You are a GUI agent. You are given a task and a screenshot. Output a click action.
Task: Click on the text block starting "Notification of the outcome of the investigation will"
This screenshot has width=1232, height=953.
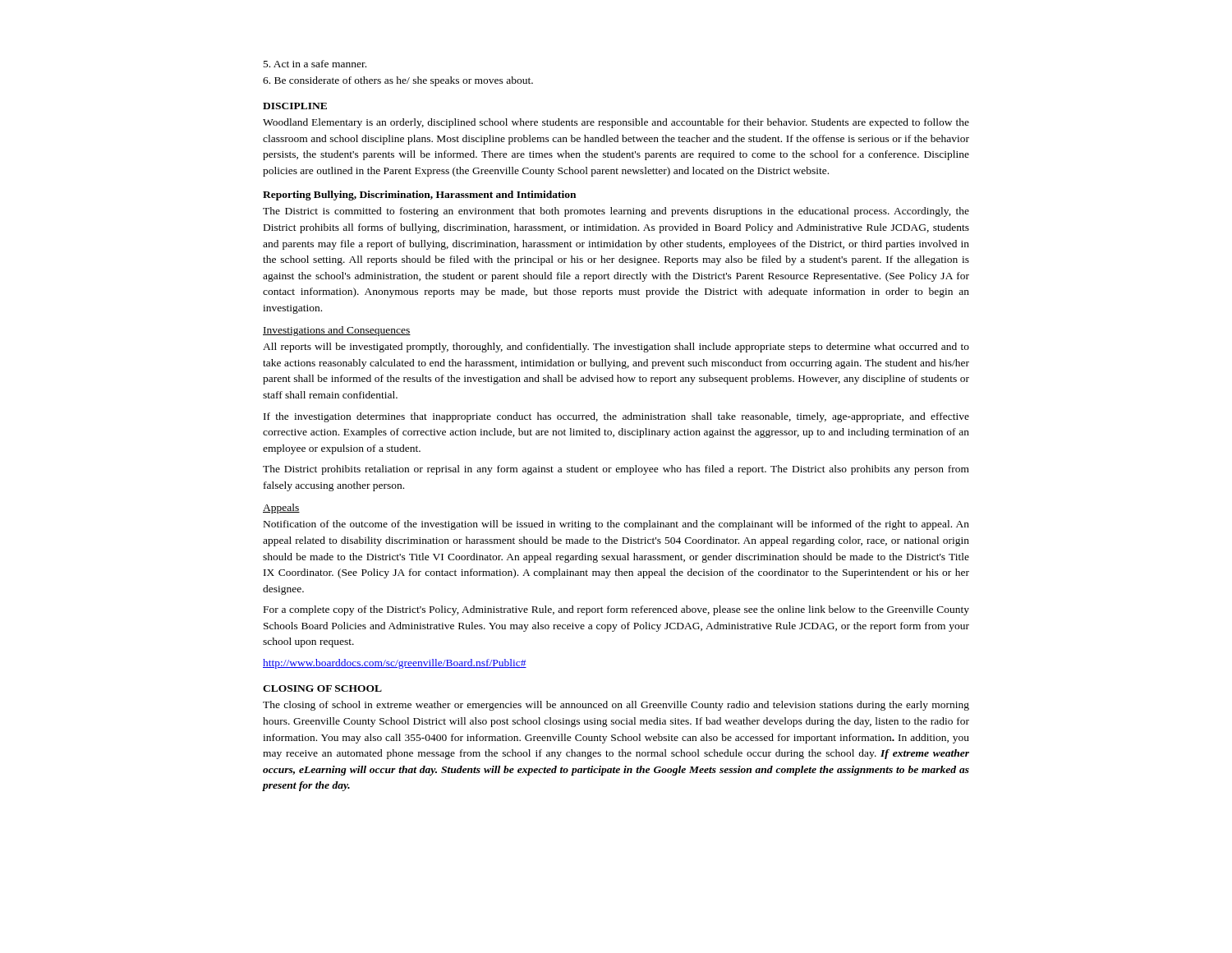[616, 556]
